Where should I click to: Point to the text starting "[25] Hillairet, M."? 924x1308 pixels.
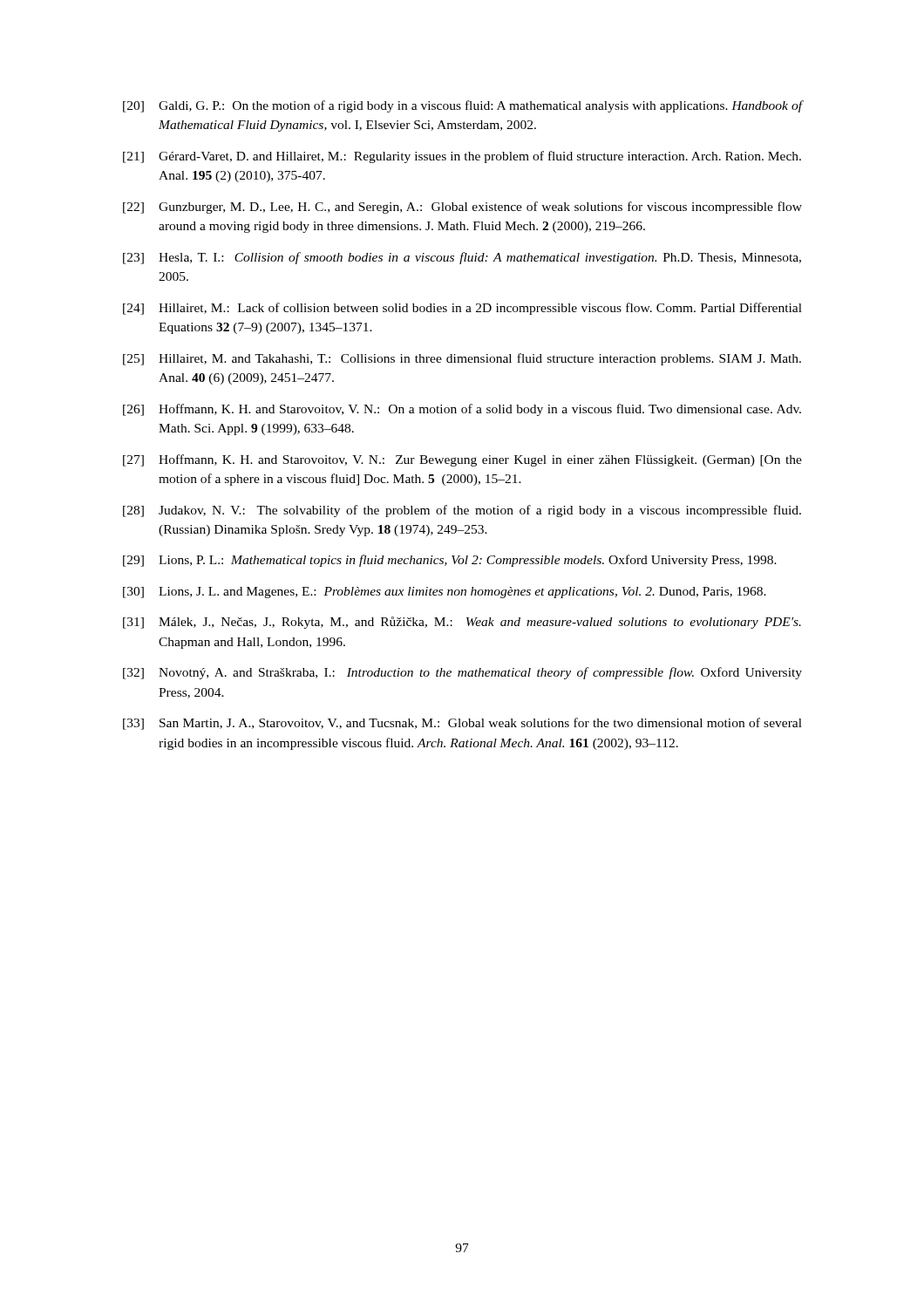pos(462,368)
